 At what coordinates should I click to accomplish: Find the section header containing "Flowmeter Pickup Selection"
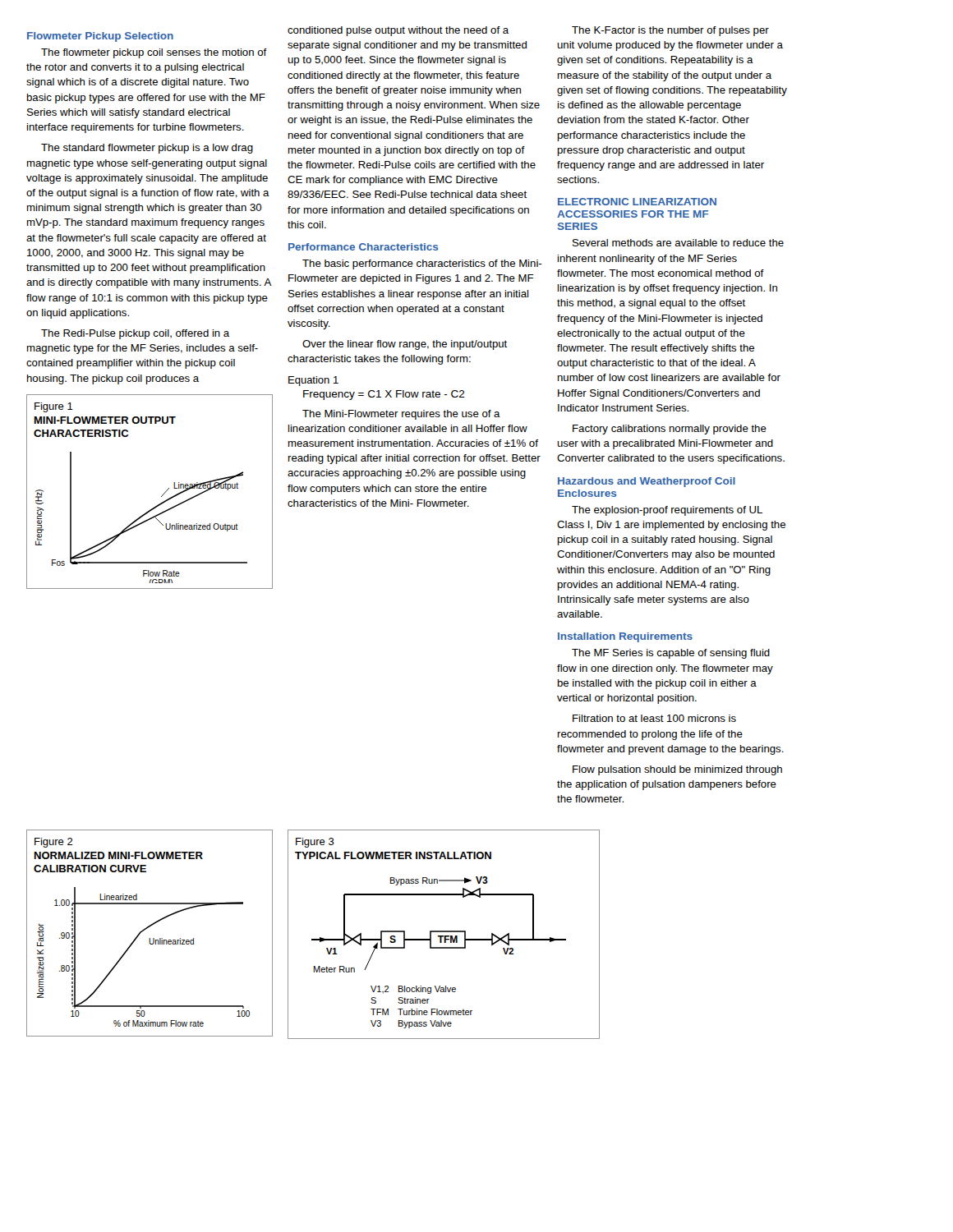point(100,36)
